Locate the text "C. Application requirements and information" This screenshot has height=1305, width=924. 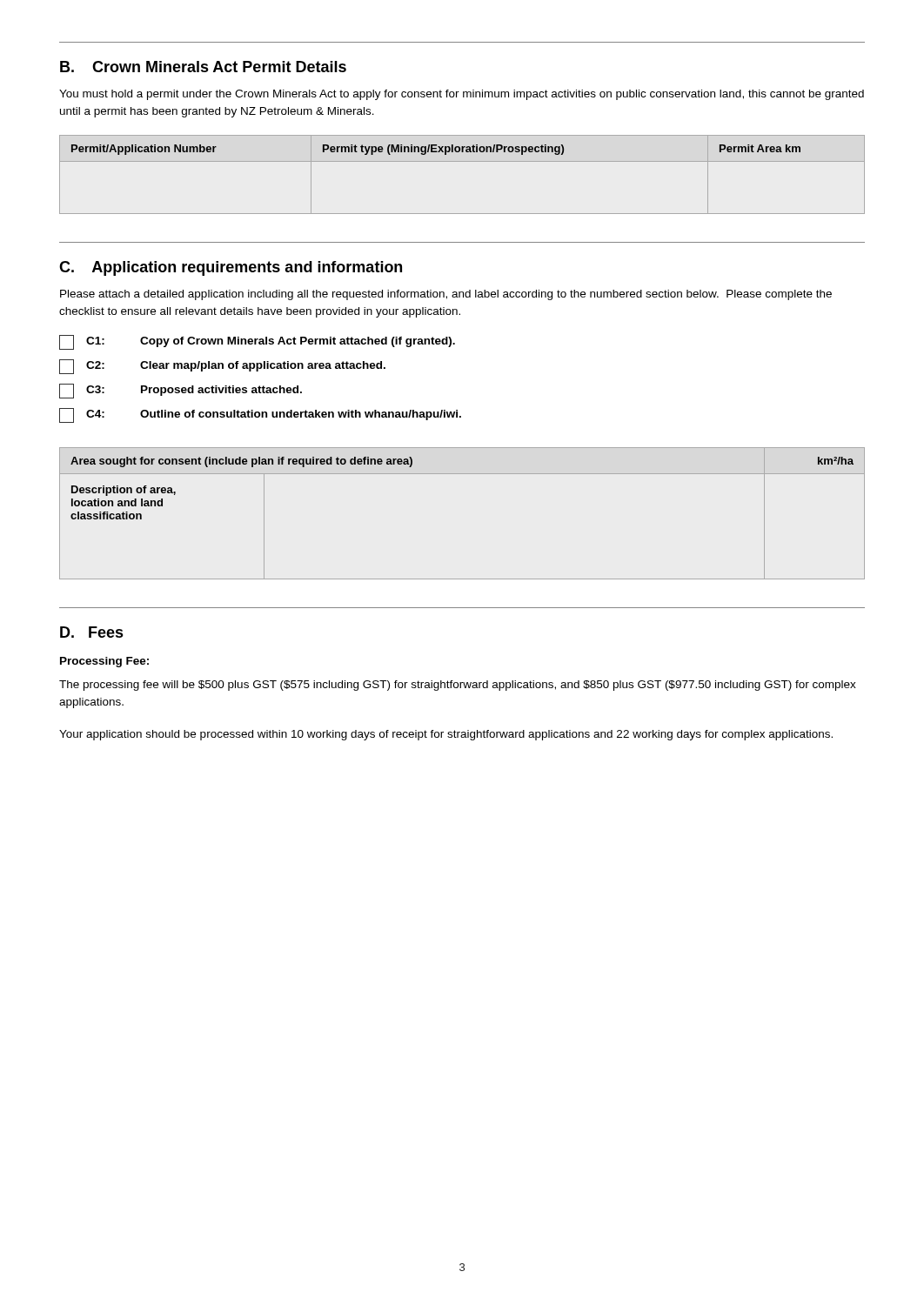pos(231,267)
